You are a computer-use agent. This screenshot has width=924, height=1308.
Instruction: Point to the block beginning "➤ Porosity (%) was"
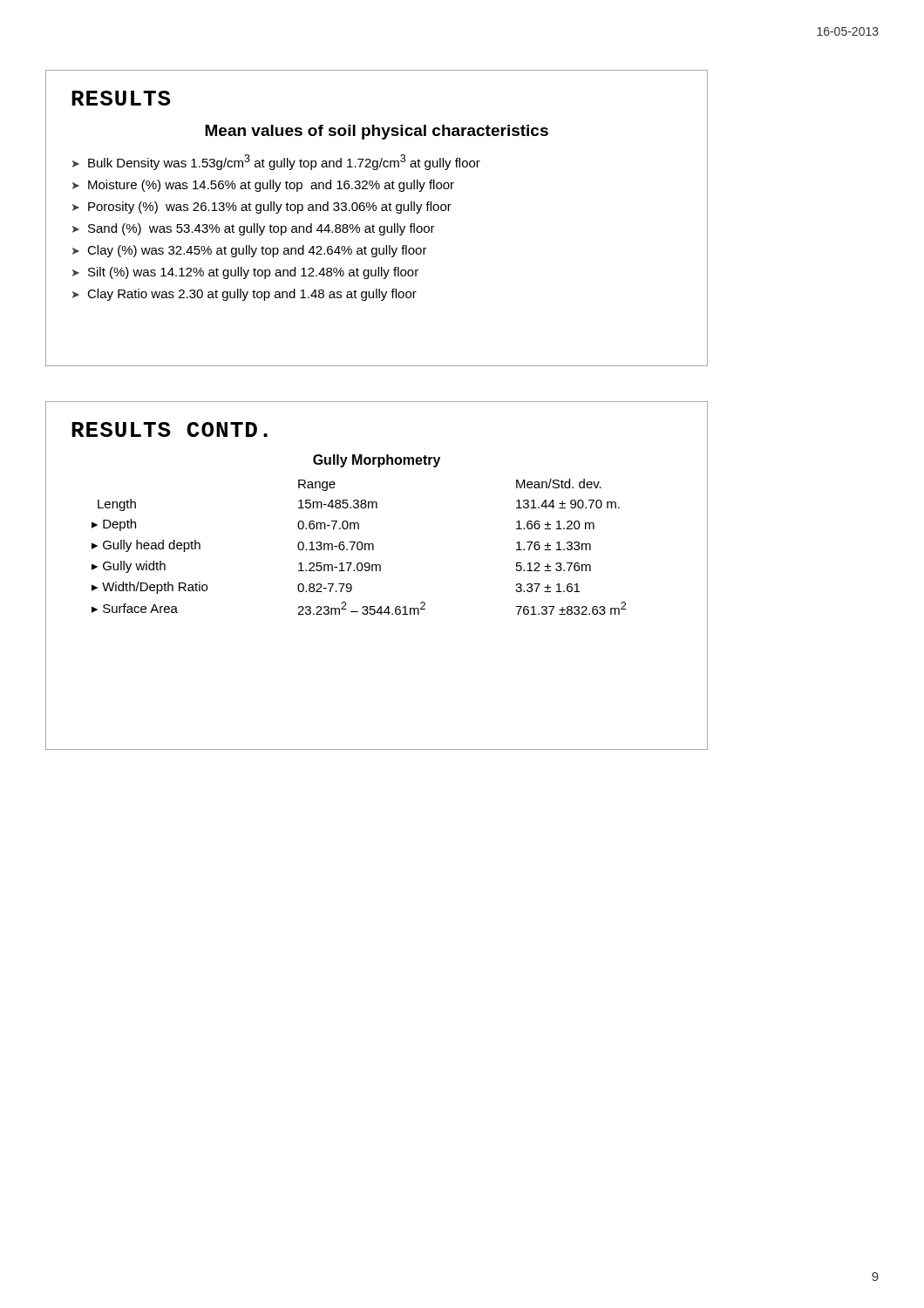coord(261,206)
